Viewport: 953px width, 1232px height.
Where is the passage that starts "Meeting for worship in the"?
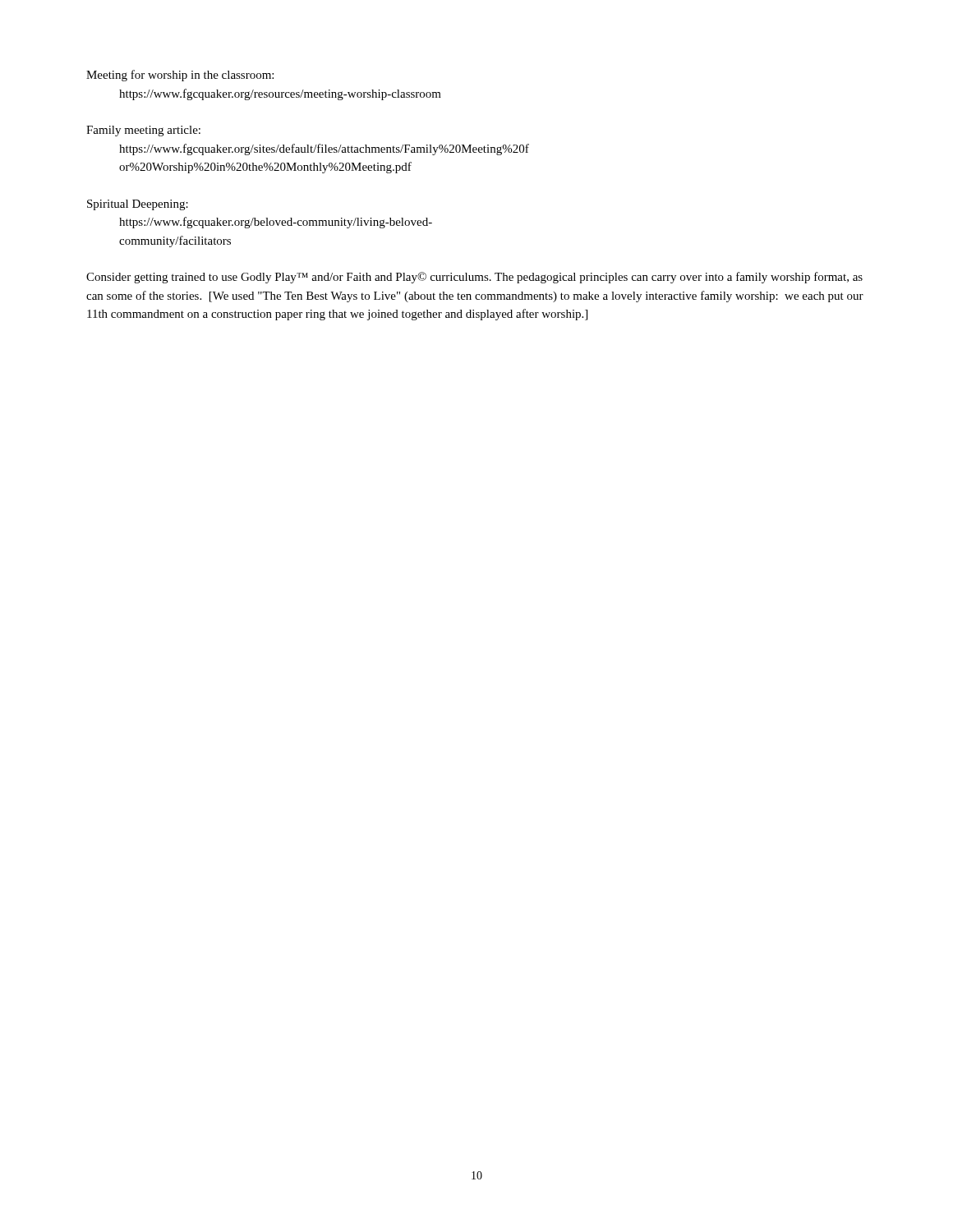(x=180, y=76)
